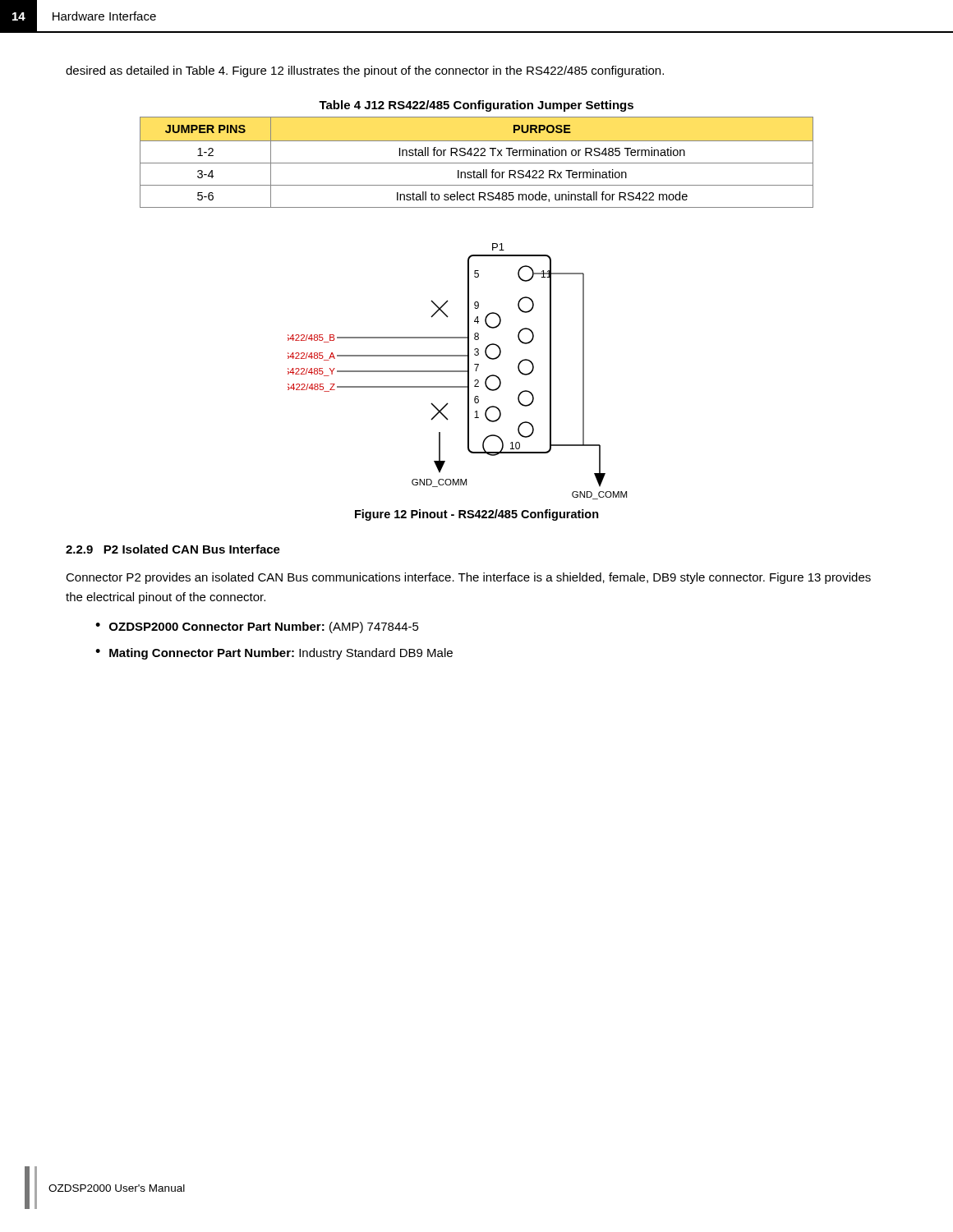
Task: Navigate to the text block starting "• Mating Connector Part Number: Industry Standard"
Action: [x=274, y=653]
